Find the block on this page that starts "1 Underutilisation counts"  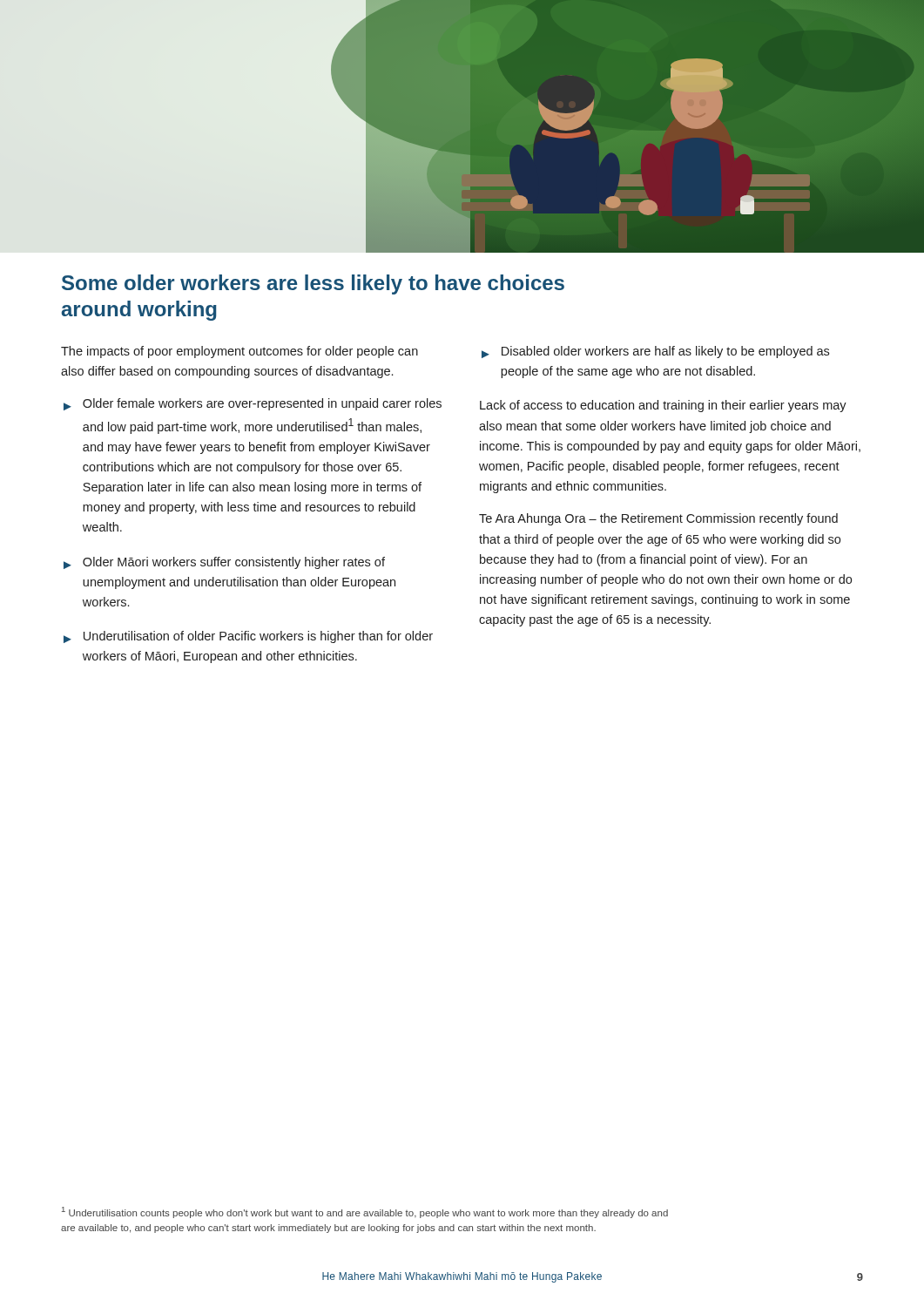tap(366, 1220)
